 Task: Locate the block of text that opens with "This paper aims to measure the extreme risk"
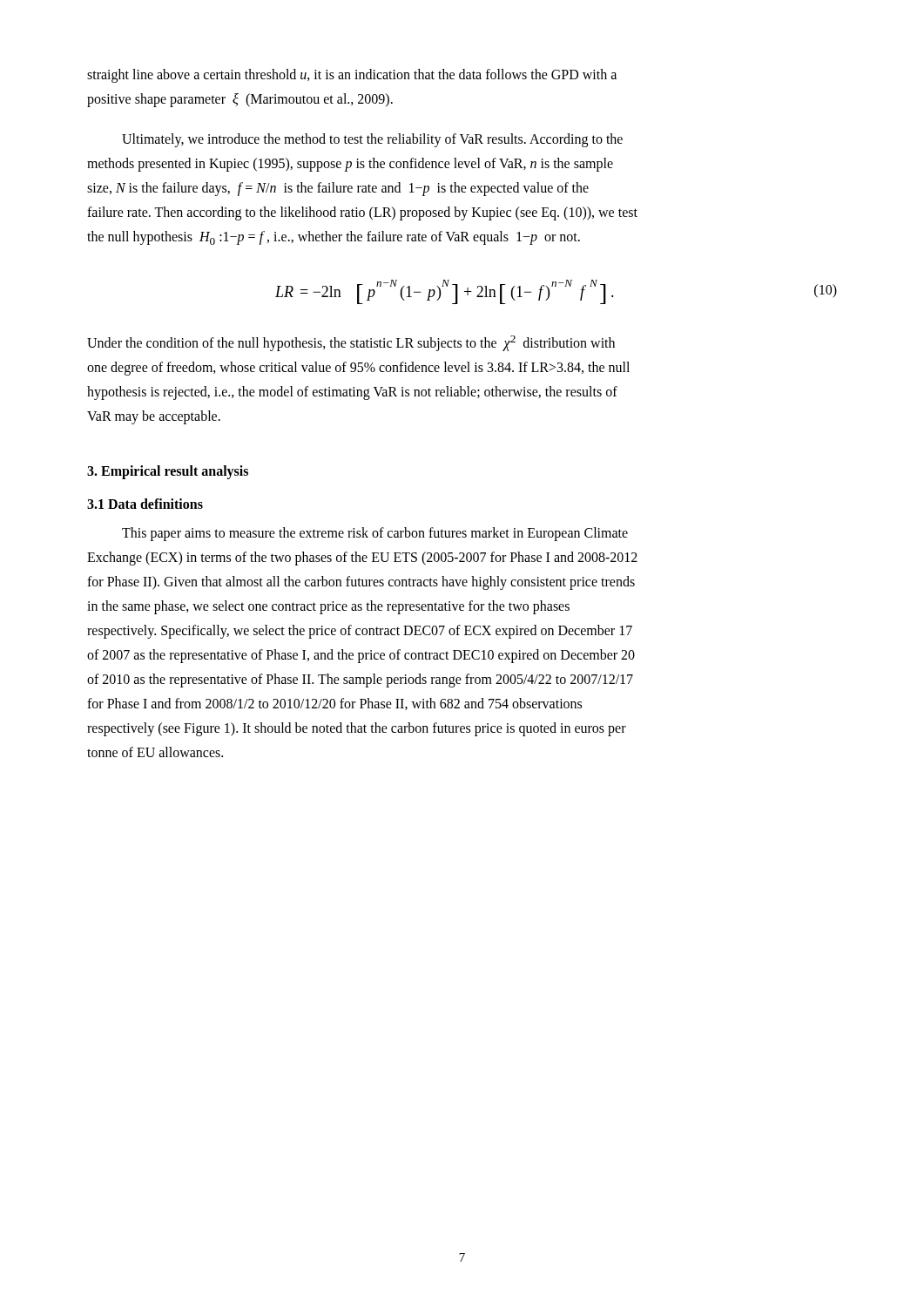click(x=462, y=643)
